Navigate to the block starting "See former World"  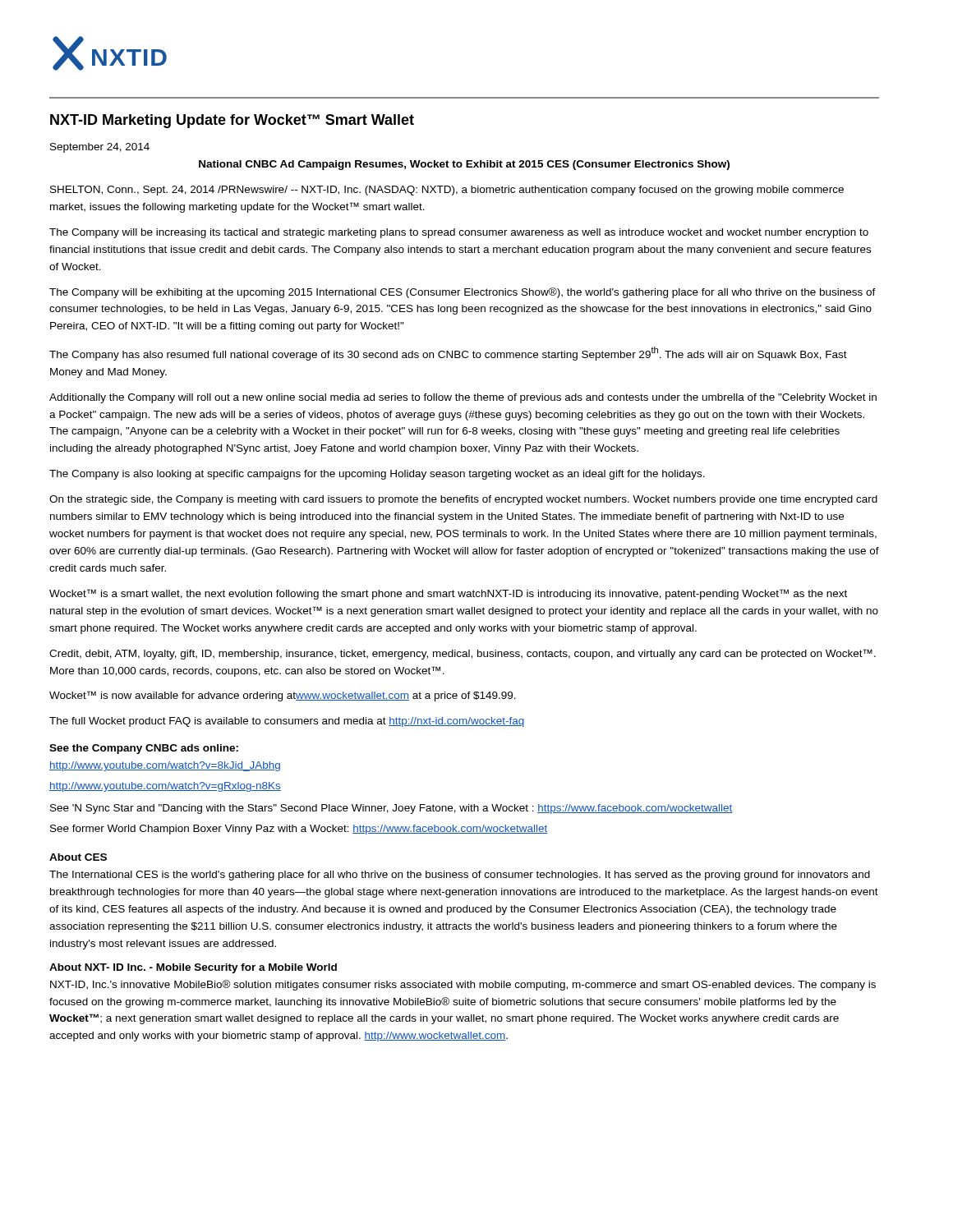(x=298, y=828)
